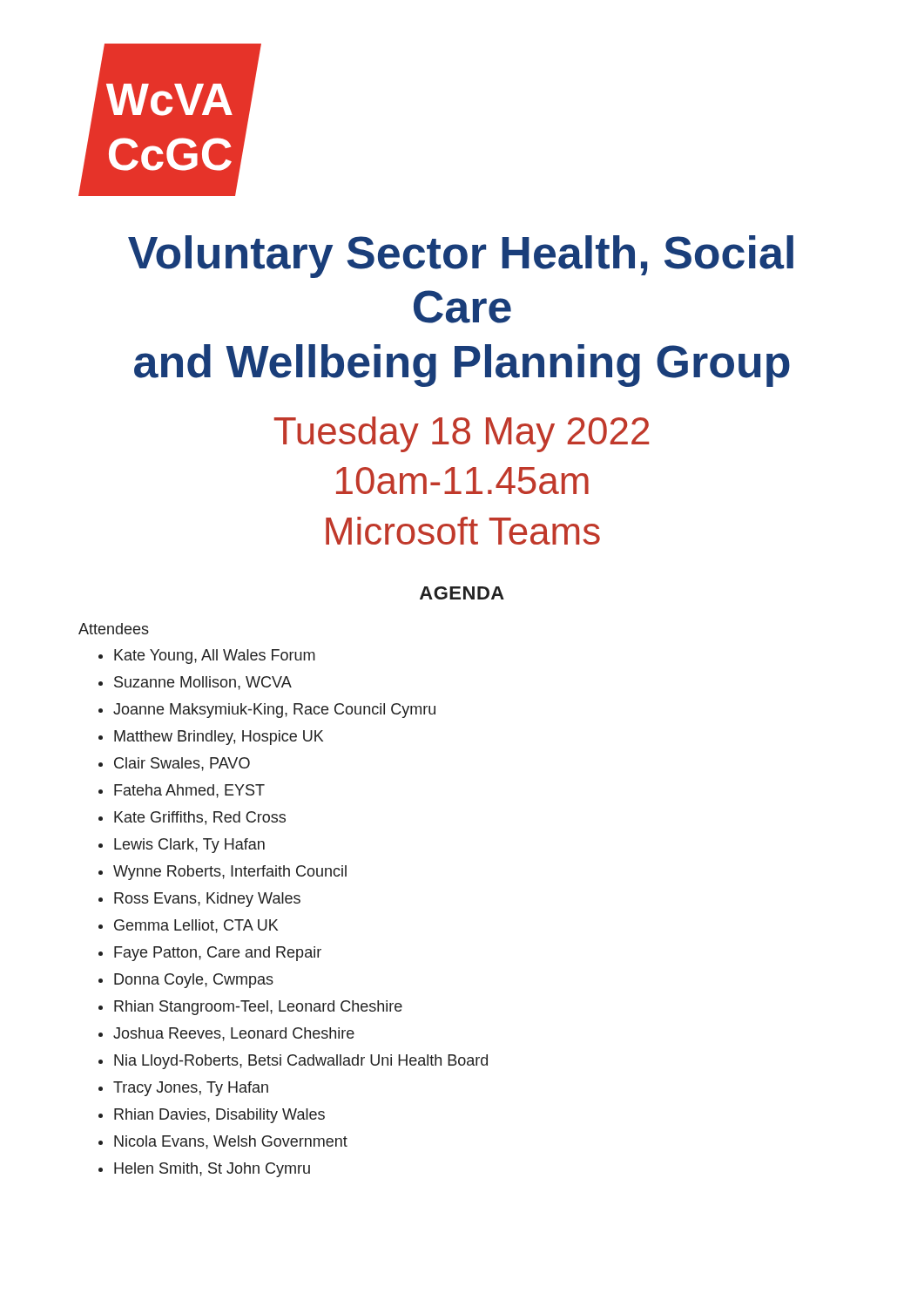Find the block on this page that starts "Kate Griffiths, Red"

pyautogui.click(x=200, y=817)
